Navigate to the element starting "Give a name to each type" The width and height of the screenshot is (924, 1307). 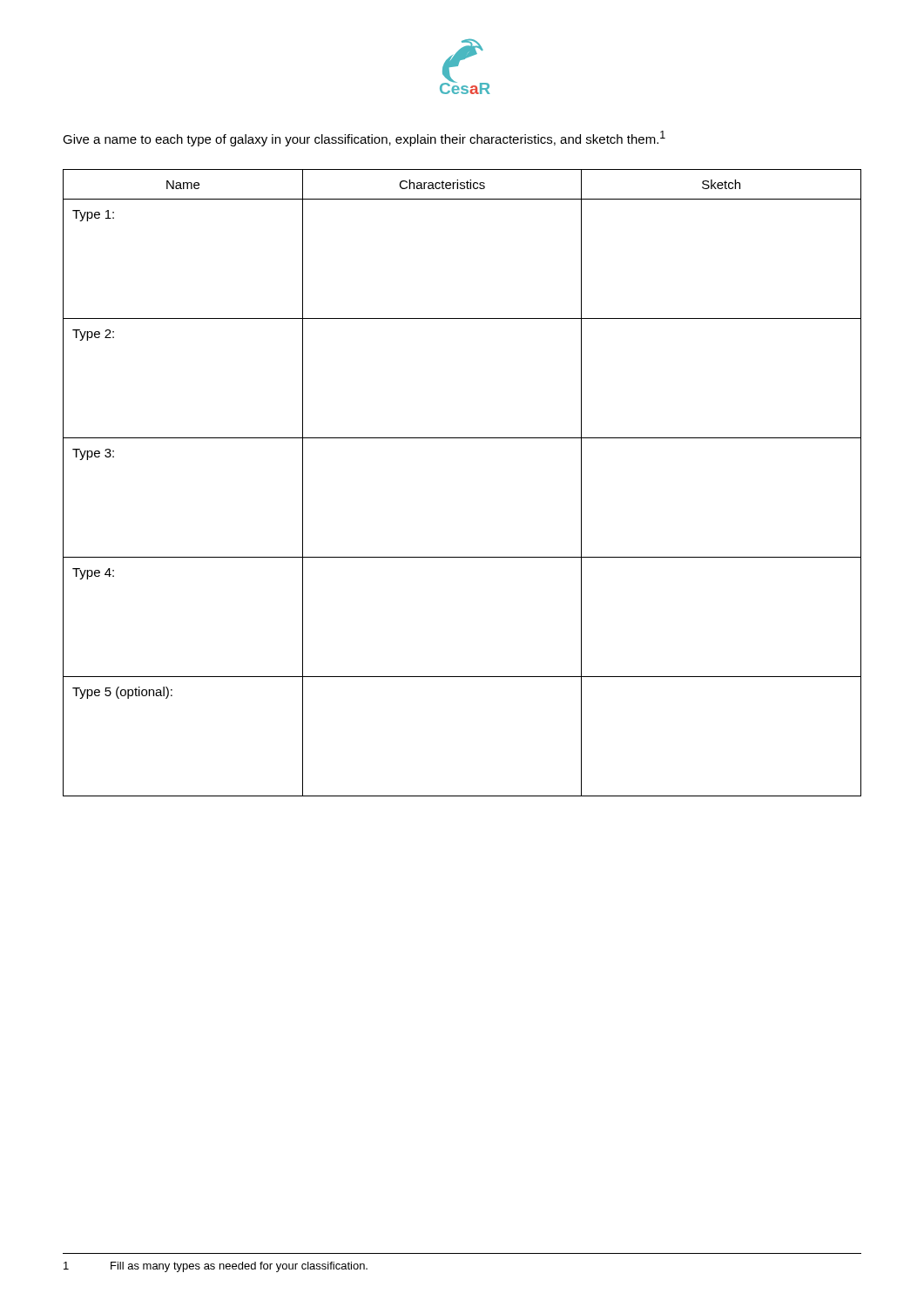tap(364, 138)
